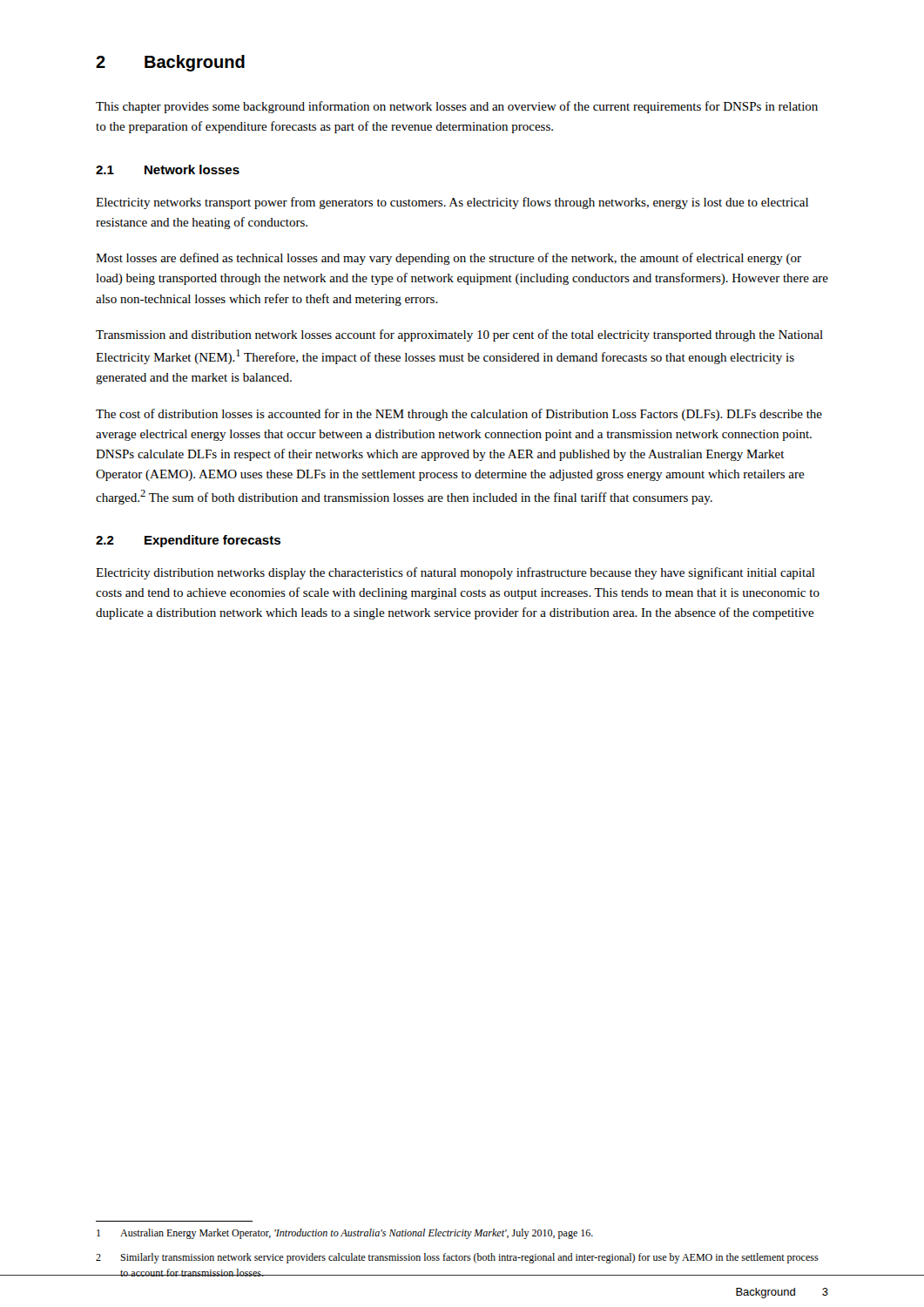Image resolution: width=924 pixels, height=1307 pixels.
Task: Click the passage that begins "Transmission and distribution network losses account for"
Action: 462,356
